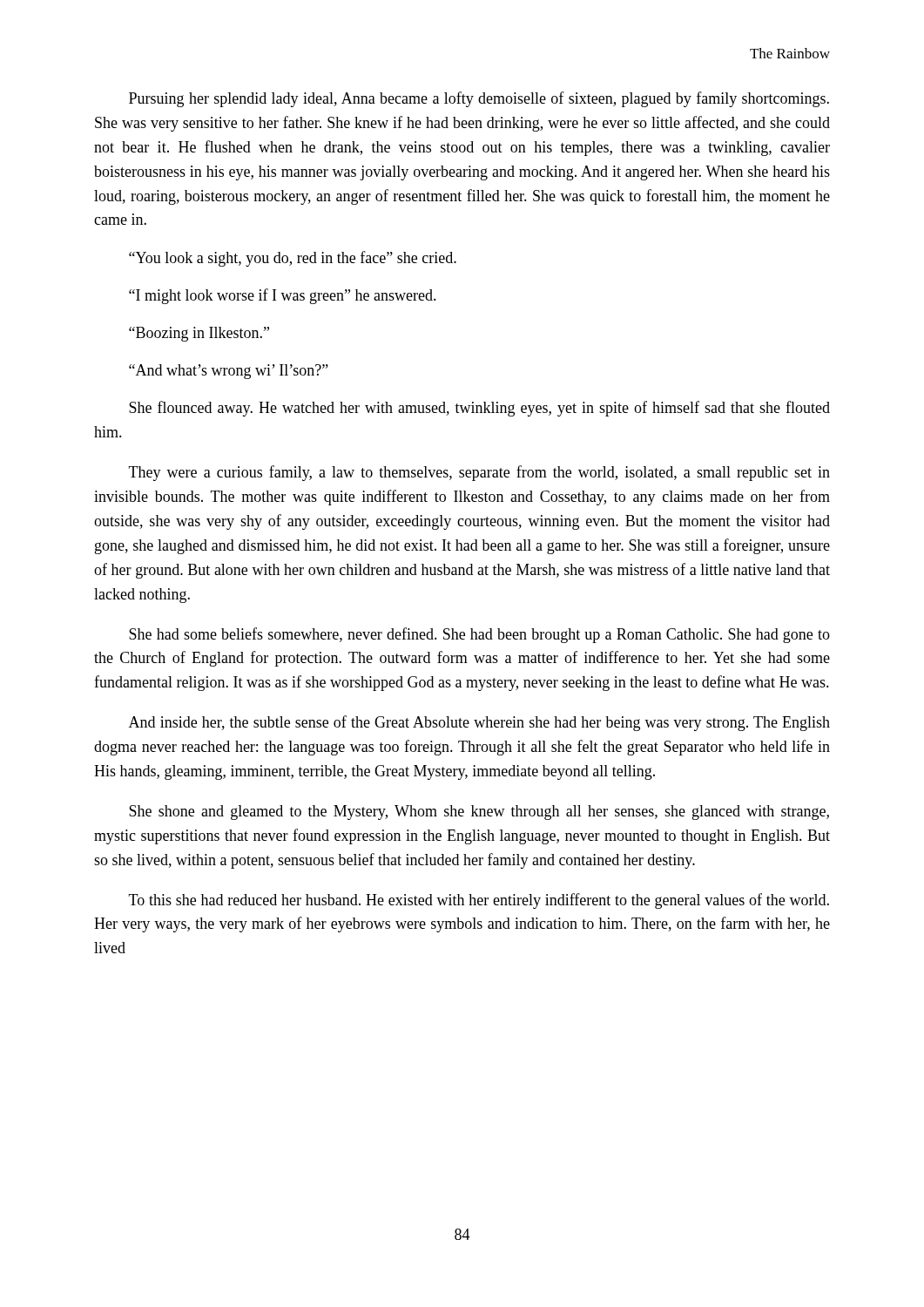924x1307 pixels.
Task: Point to the text starting "And inside her, the subtle sense"
Action: coord(462,747)
